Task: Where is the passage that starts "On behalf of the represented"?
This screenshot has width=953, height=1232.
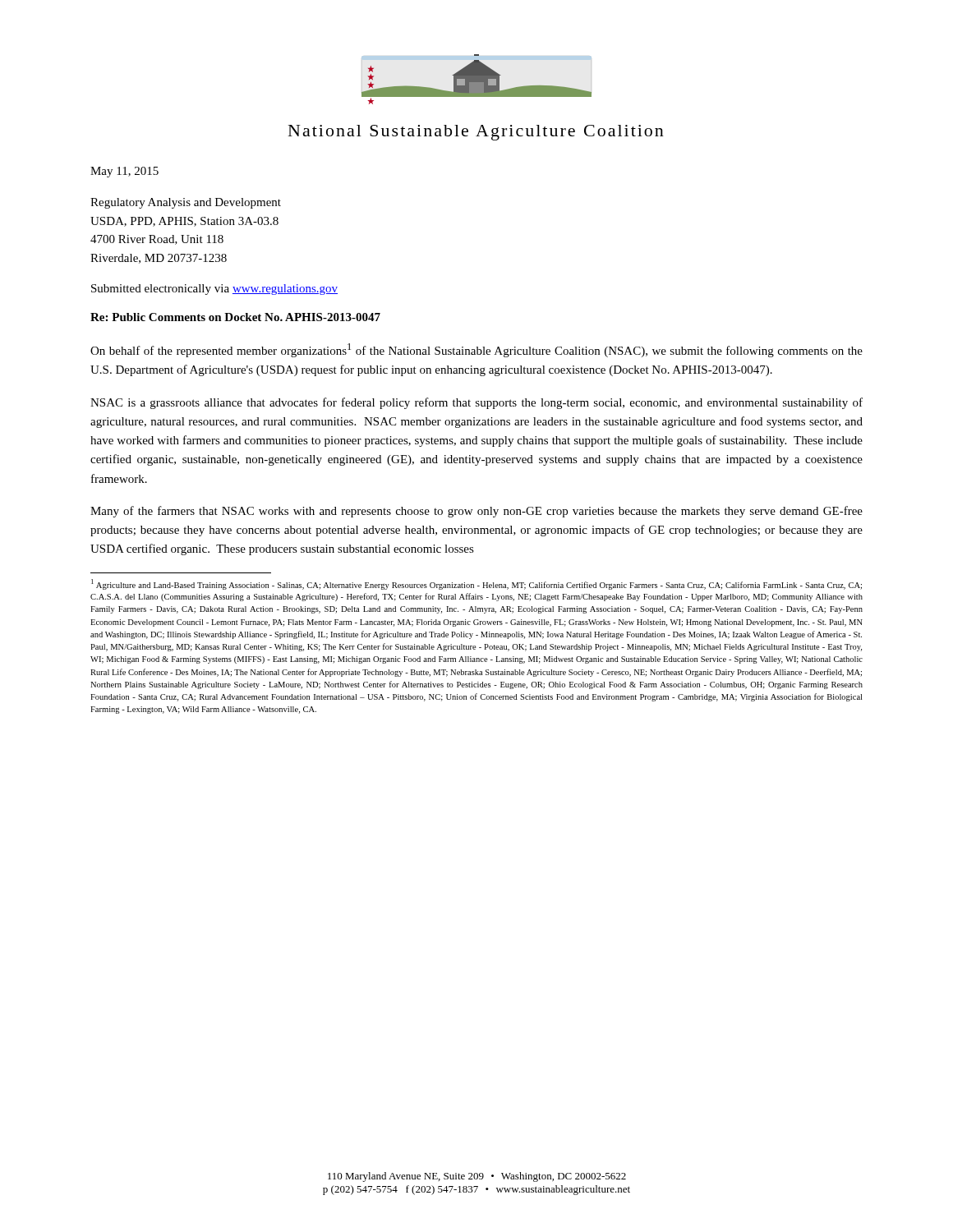Action: (x=476, y=359)
